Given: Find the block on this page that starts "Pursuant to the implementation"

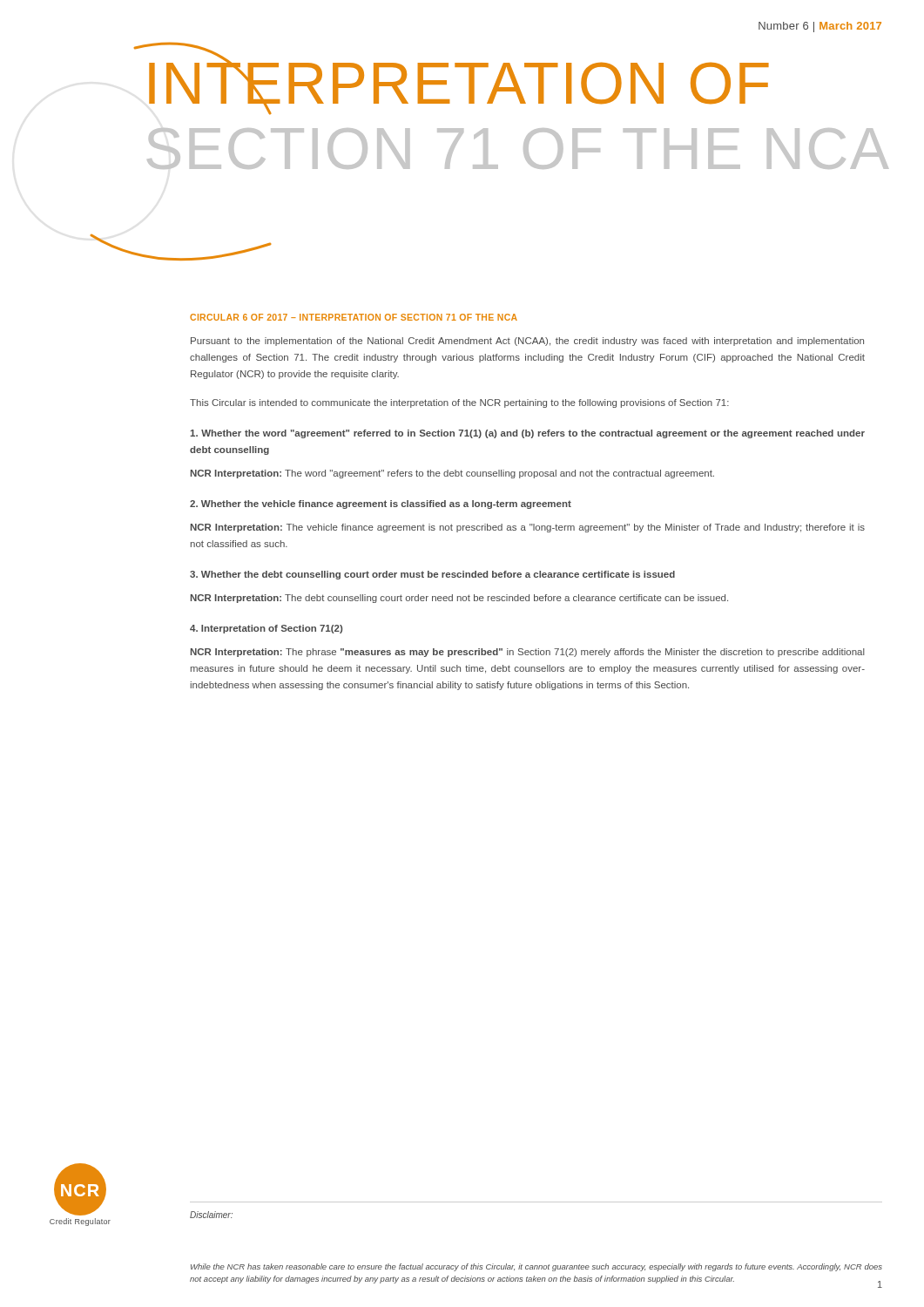Looking at the screenshot, I should [527, 357].
